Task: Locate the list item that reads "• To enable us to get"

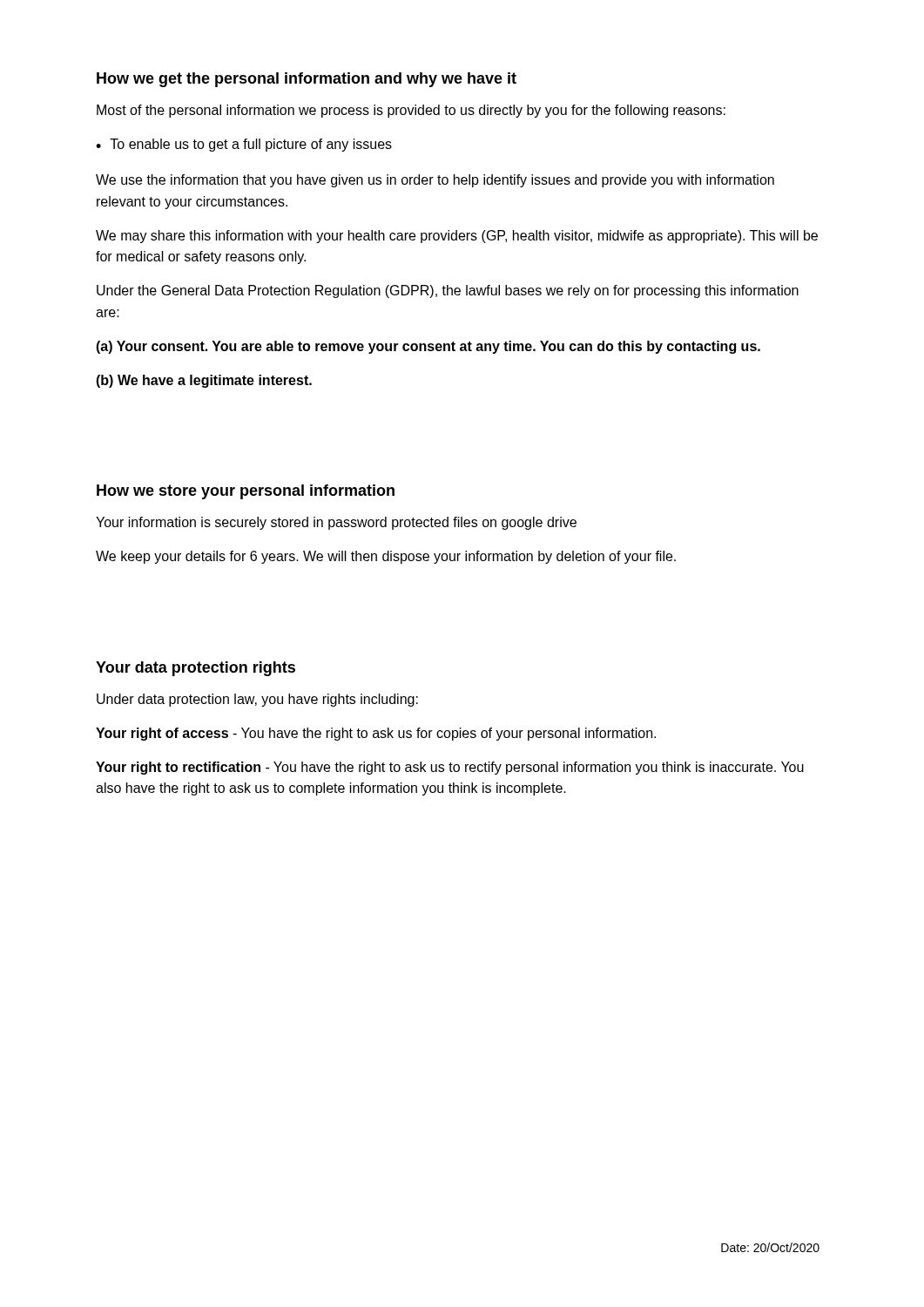Action: [244, 146]
